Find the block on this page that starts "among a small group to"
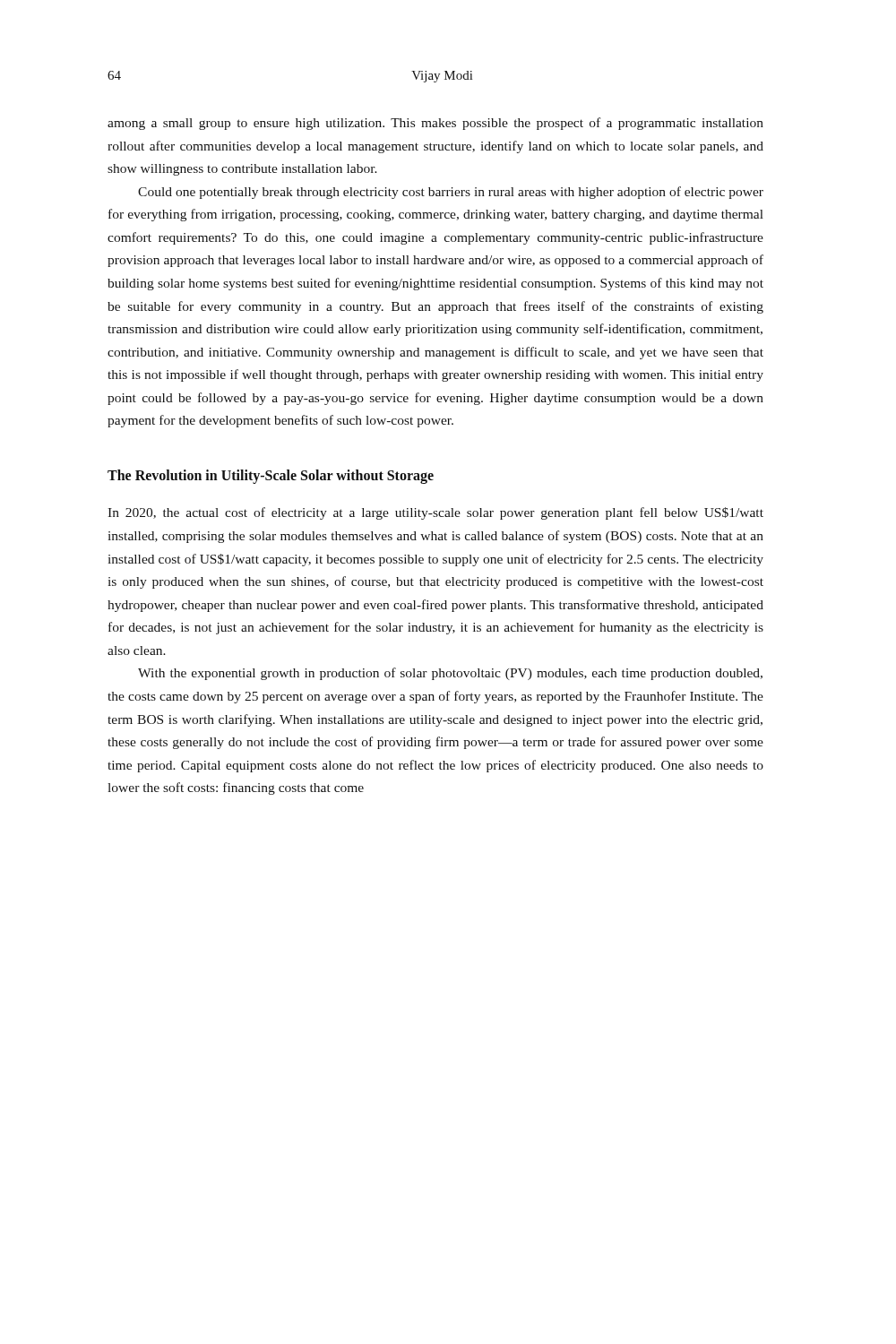Screen dimensions: 1344x896 coord(435,271)
